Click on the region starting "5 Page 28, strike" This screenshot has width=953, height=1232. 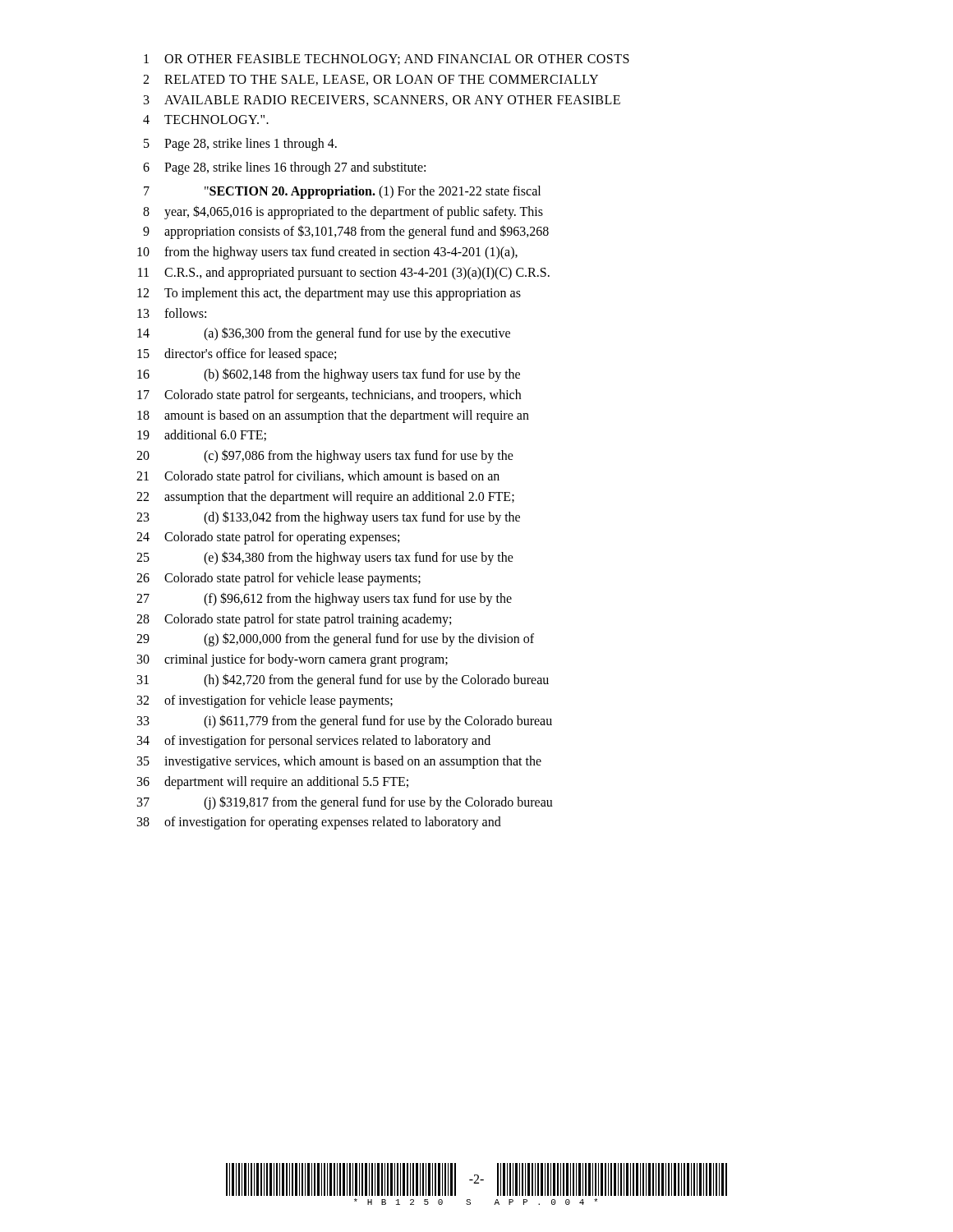(240, 145)
